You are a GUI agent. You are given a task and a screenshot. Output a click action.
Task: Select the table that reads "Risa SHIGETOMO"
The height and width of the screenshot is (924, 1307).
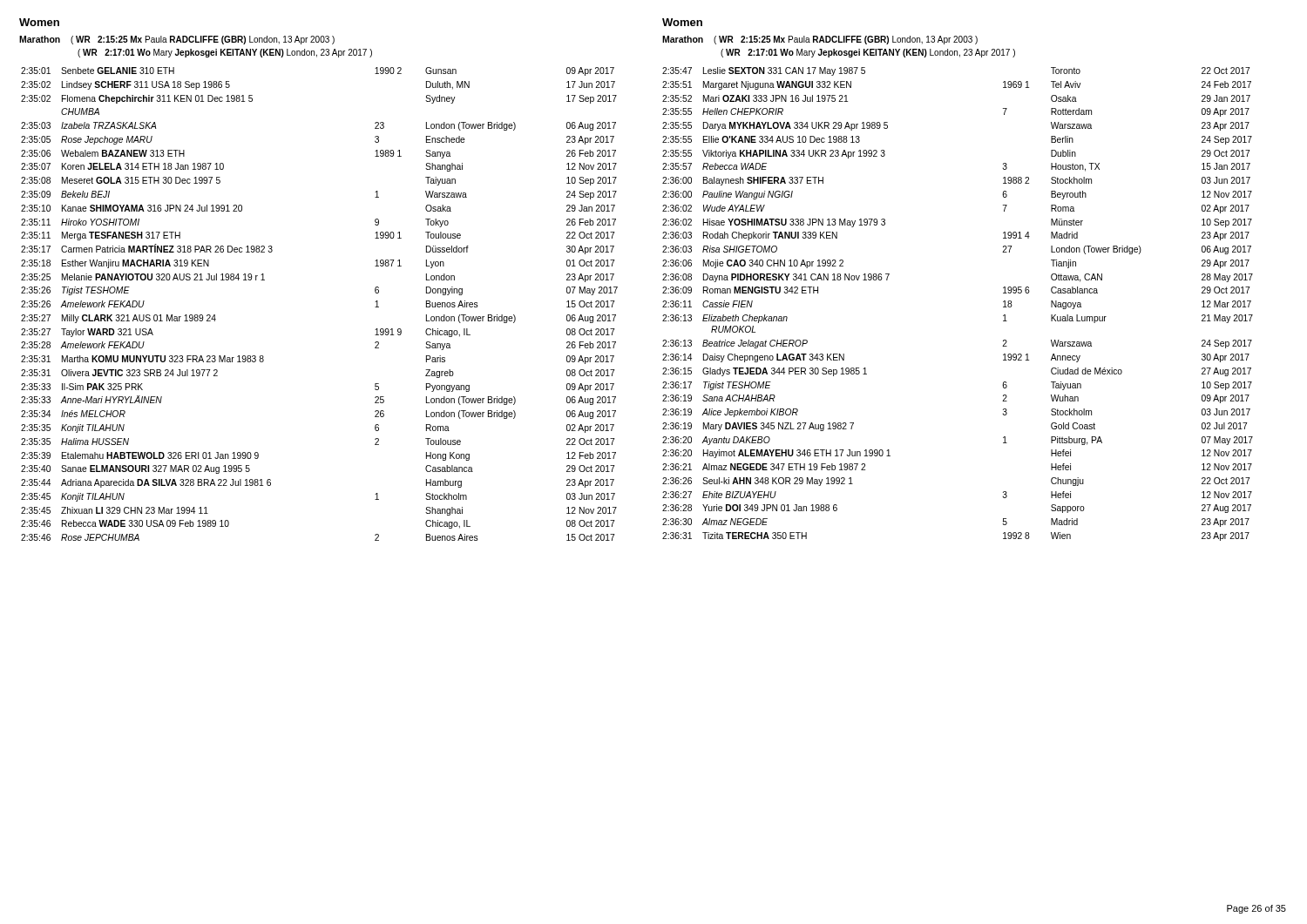point(974,304)
